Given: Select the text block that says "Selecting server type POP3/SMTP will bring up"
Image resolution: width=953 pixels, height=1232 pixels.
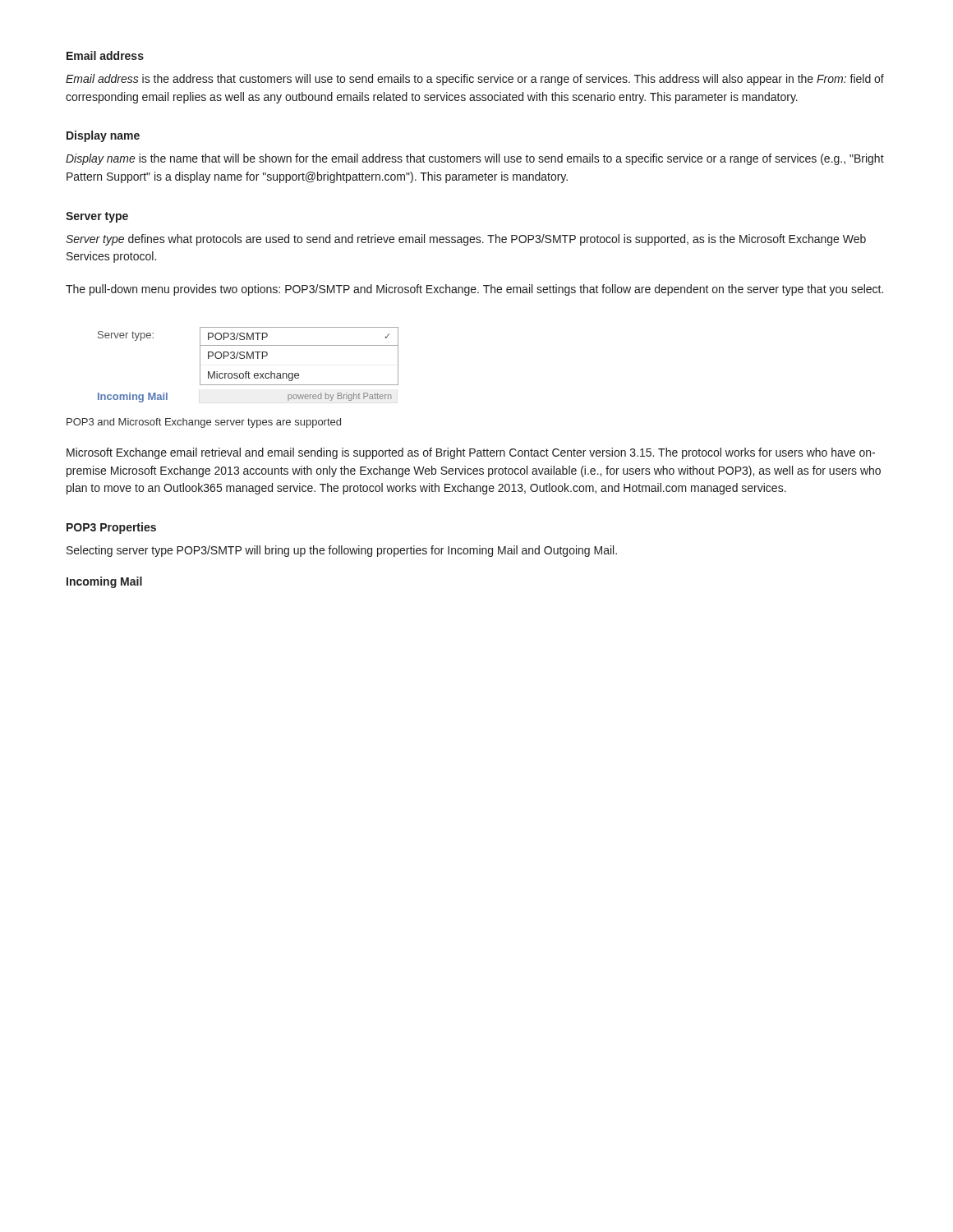Looking at the screenshot, I should [342, 550].
